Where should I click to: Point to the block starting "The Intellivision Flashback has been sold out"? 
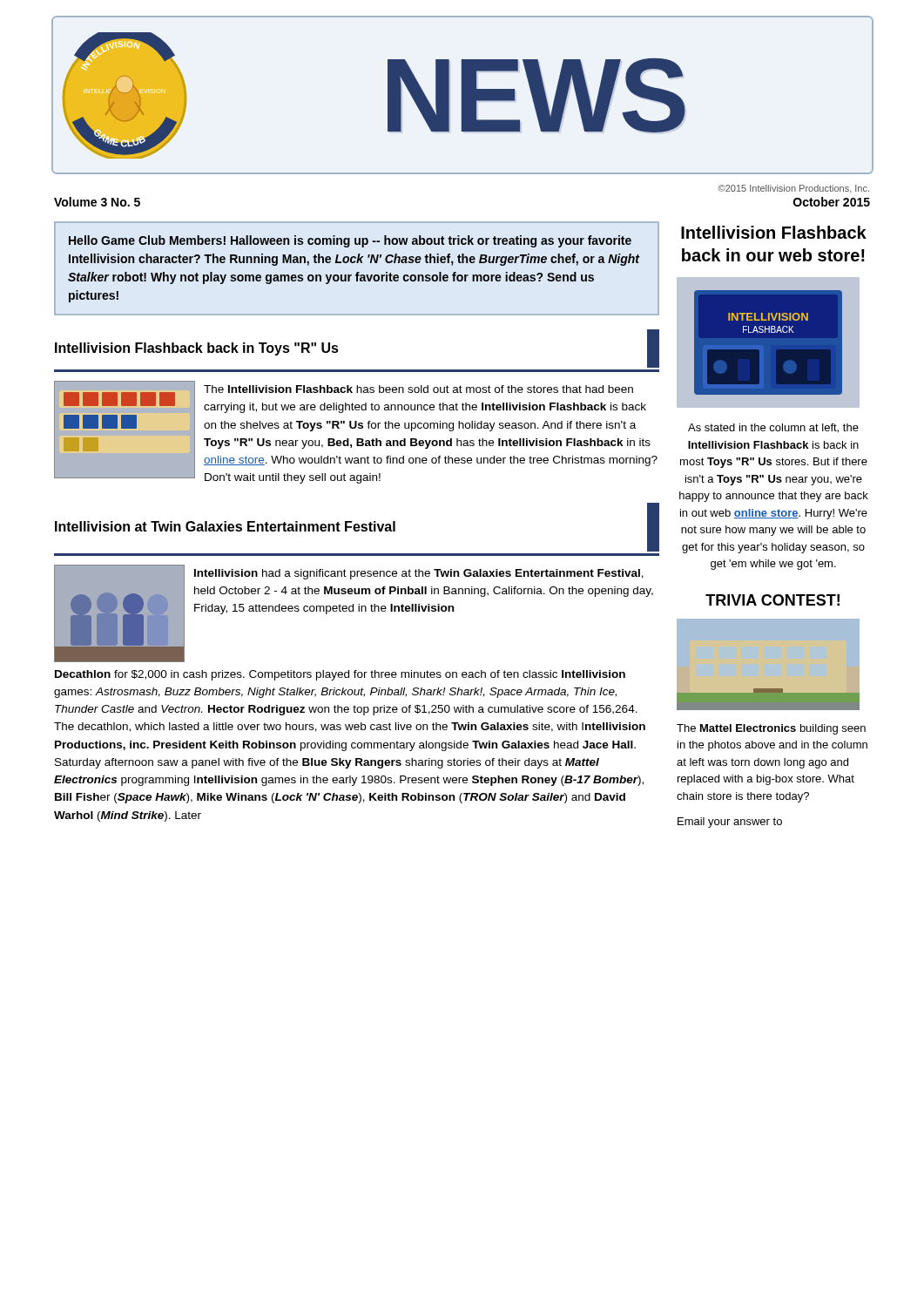(x=431, y=433)
